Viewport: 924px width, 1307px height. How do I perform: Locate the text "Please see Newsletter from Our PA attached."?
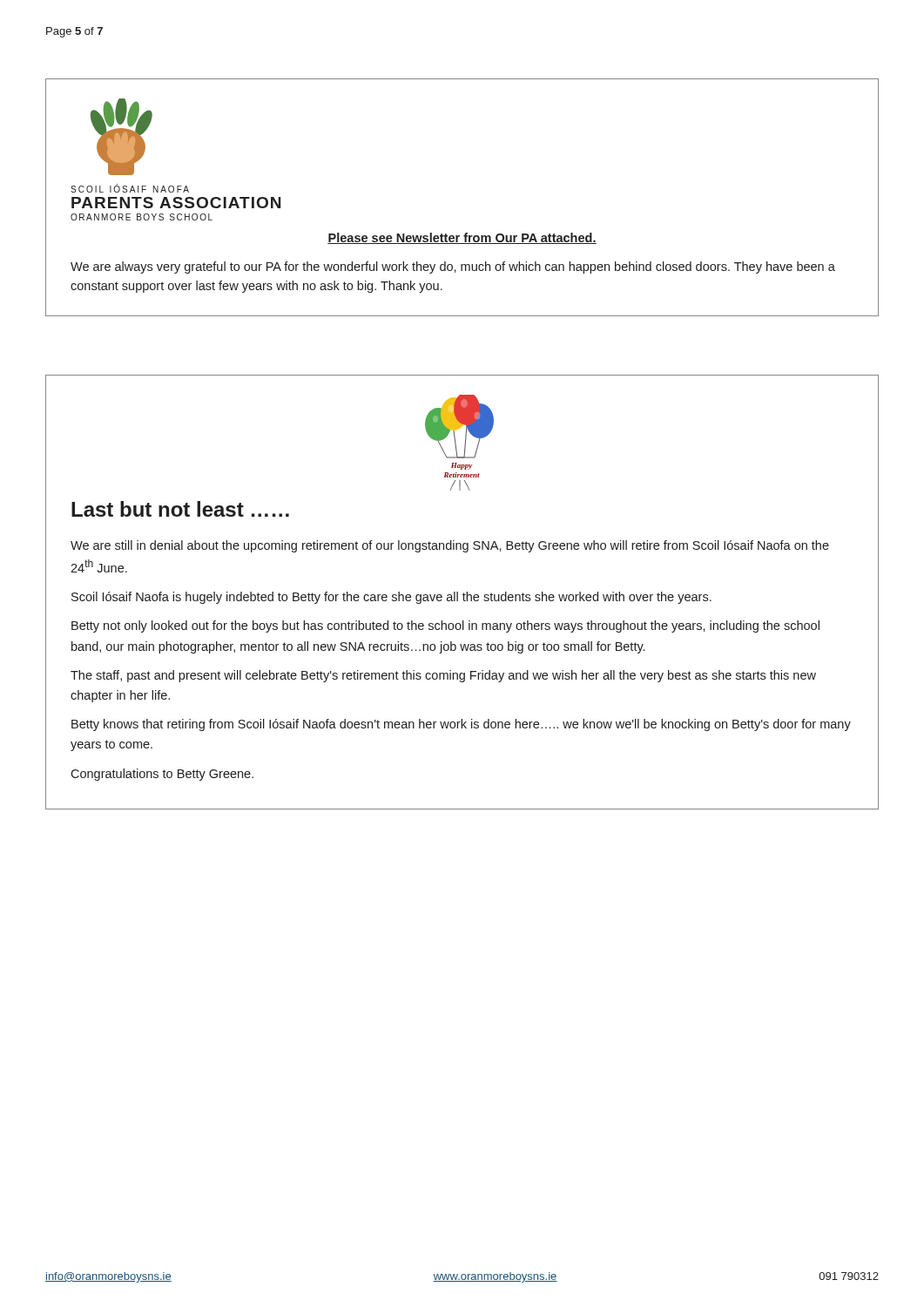(x=462, y=238)
